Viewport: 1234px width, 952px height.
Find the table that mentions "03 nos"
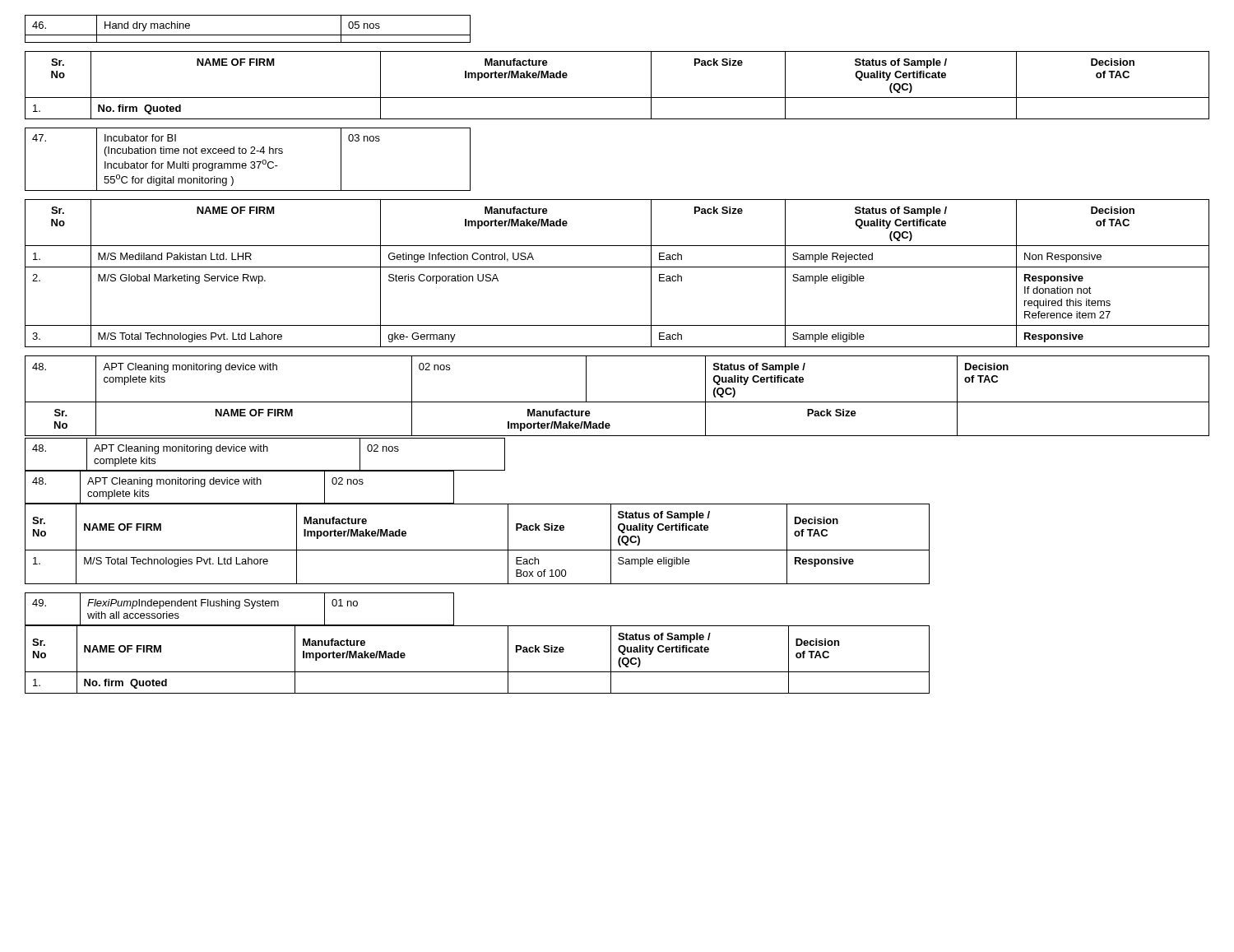[617, 159]
